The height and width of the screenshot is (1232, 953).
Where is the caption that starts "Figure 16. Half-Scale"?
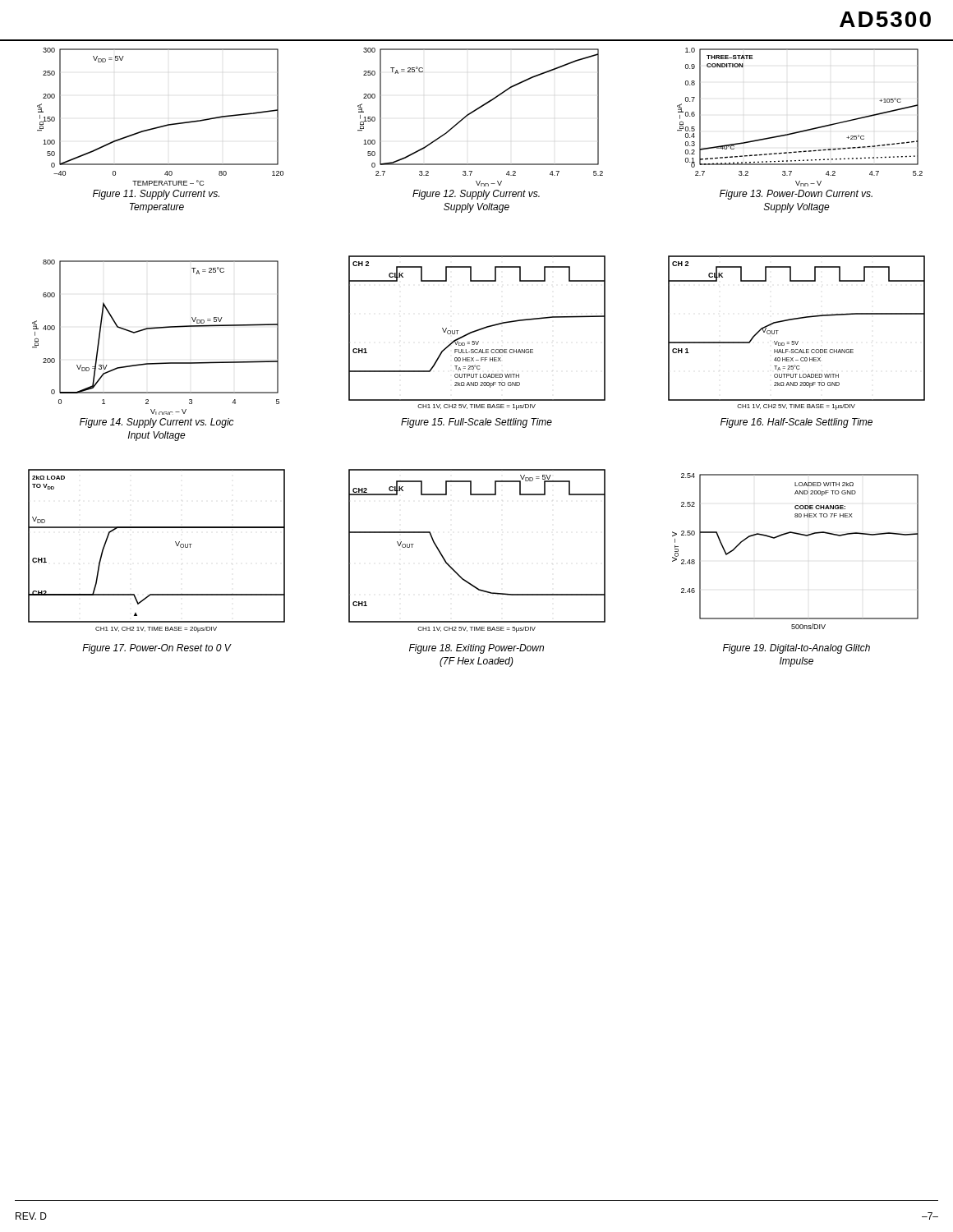click(796, 422)
